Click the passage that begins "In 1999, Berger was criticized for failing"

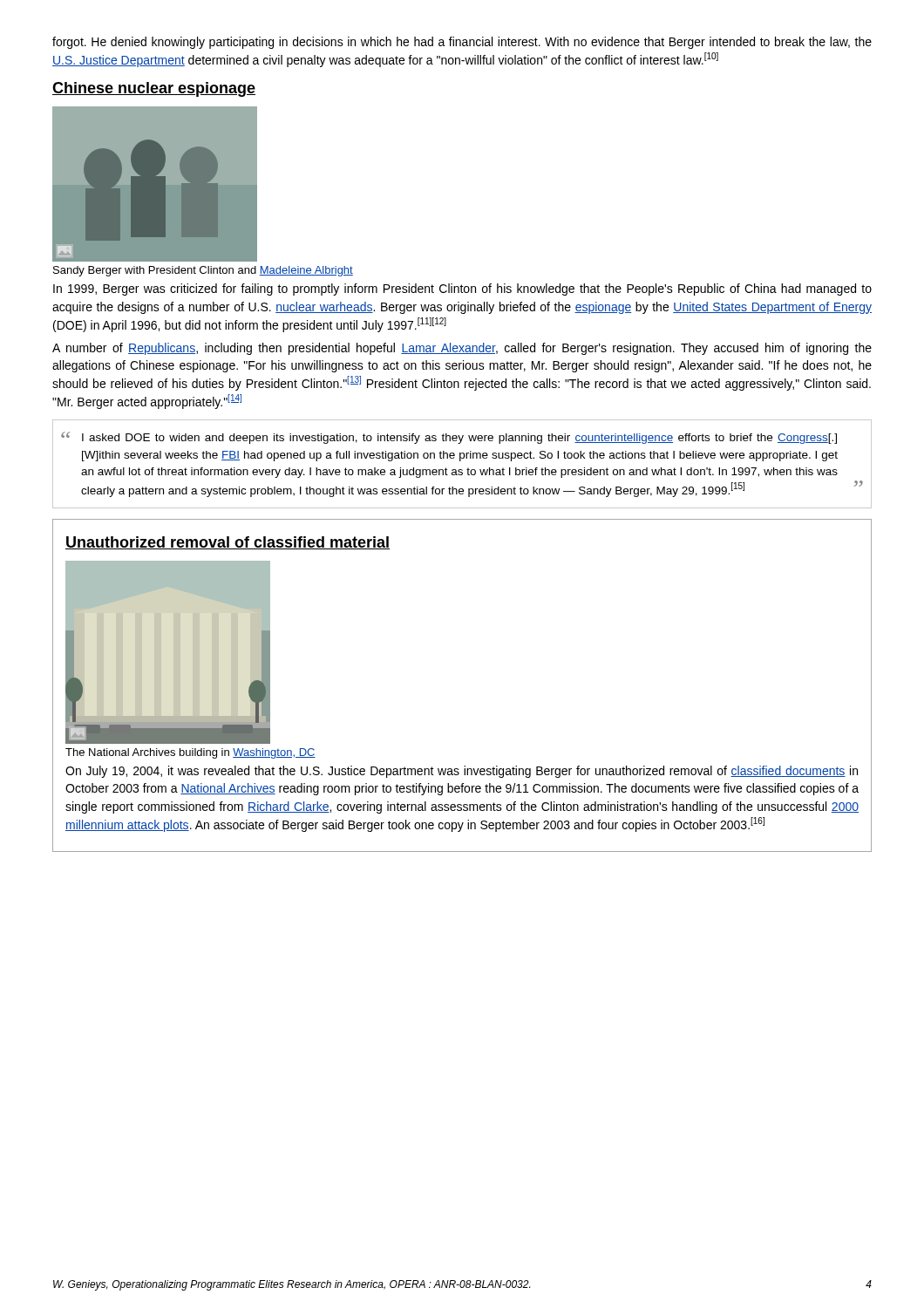(x=462, y=307)
